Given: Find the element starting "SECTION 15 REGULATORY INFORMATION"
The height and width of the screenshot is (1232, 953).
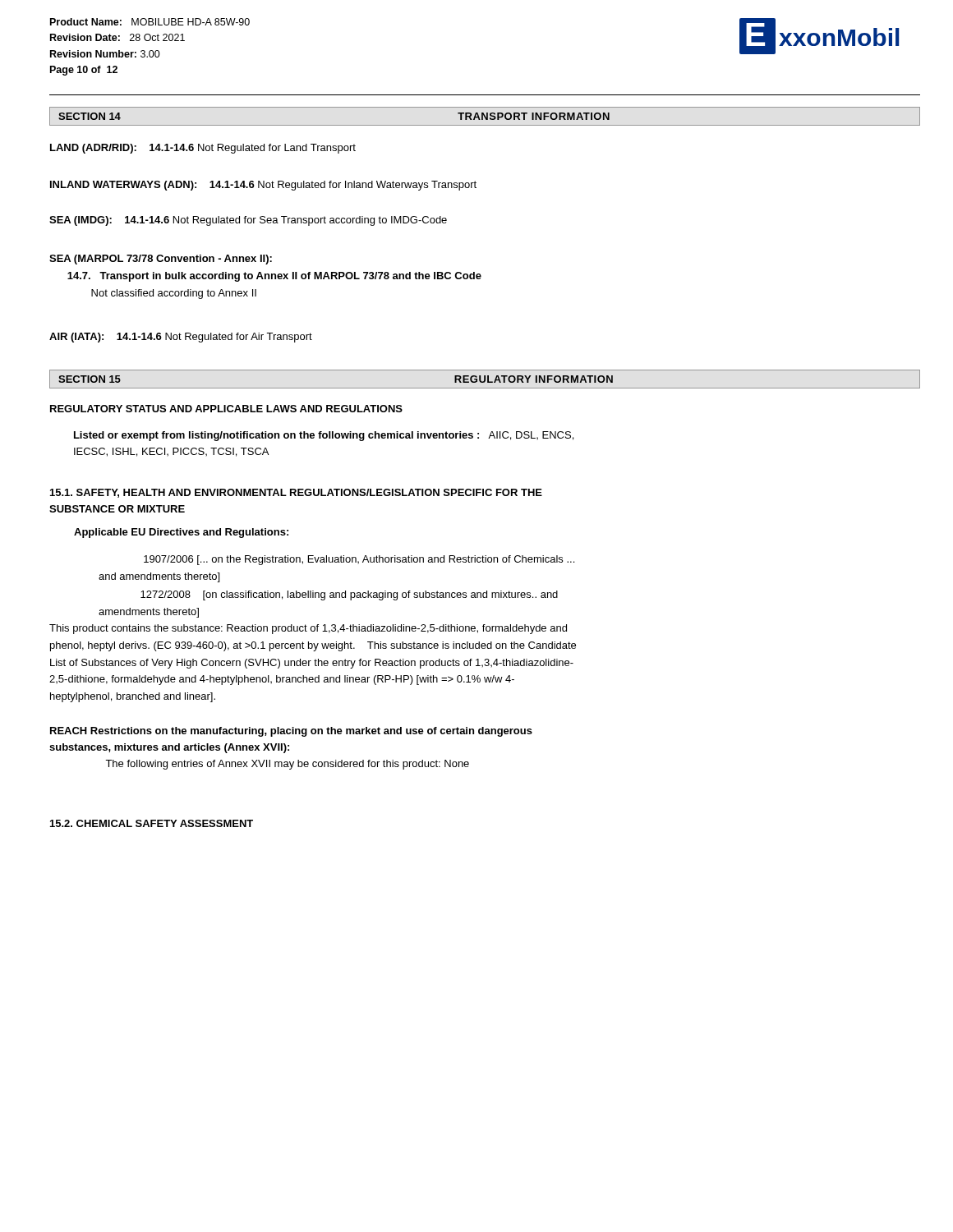Looking at the screenshot, I should (485, 379).
